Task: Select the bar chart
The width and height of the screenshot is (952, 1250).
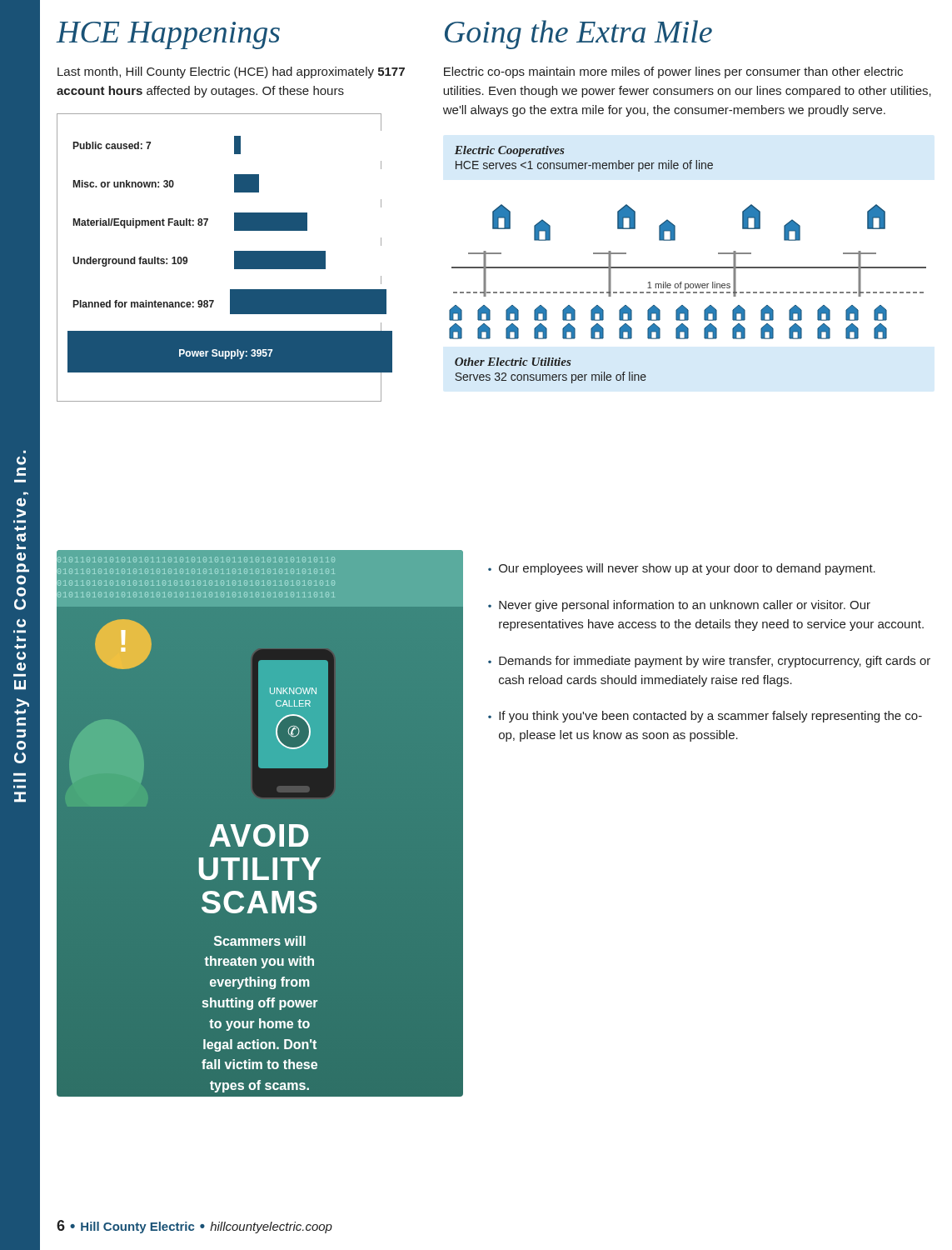Action: point(219,258)
